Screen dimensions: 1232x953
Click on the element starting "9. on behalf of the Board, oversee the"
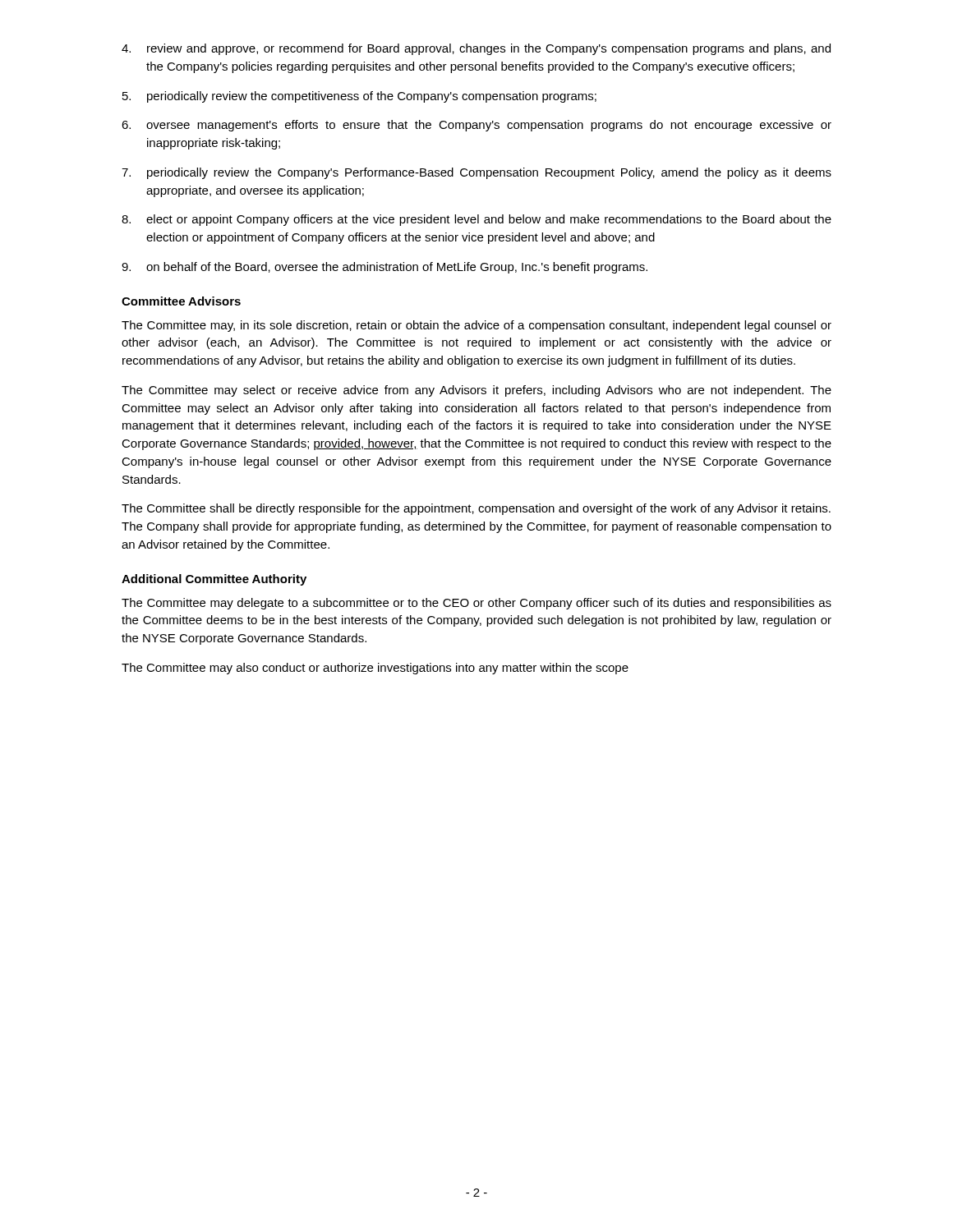pos(476,267)
